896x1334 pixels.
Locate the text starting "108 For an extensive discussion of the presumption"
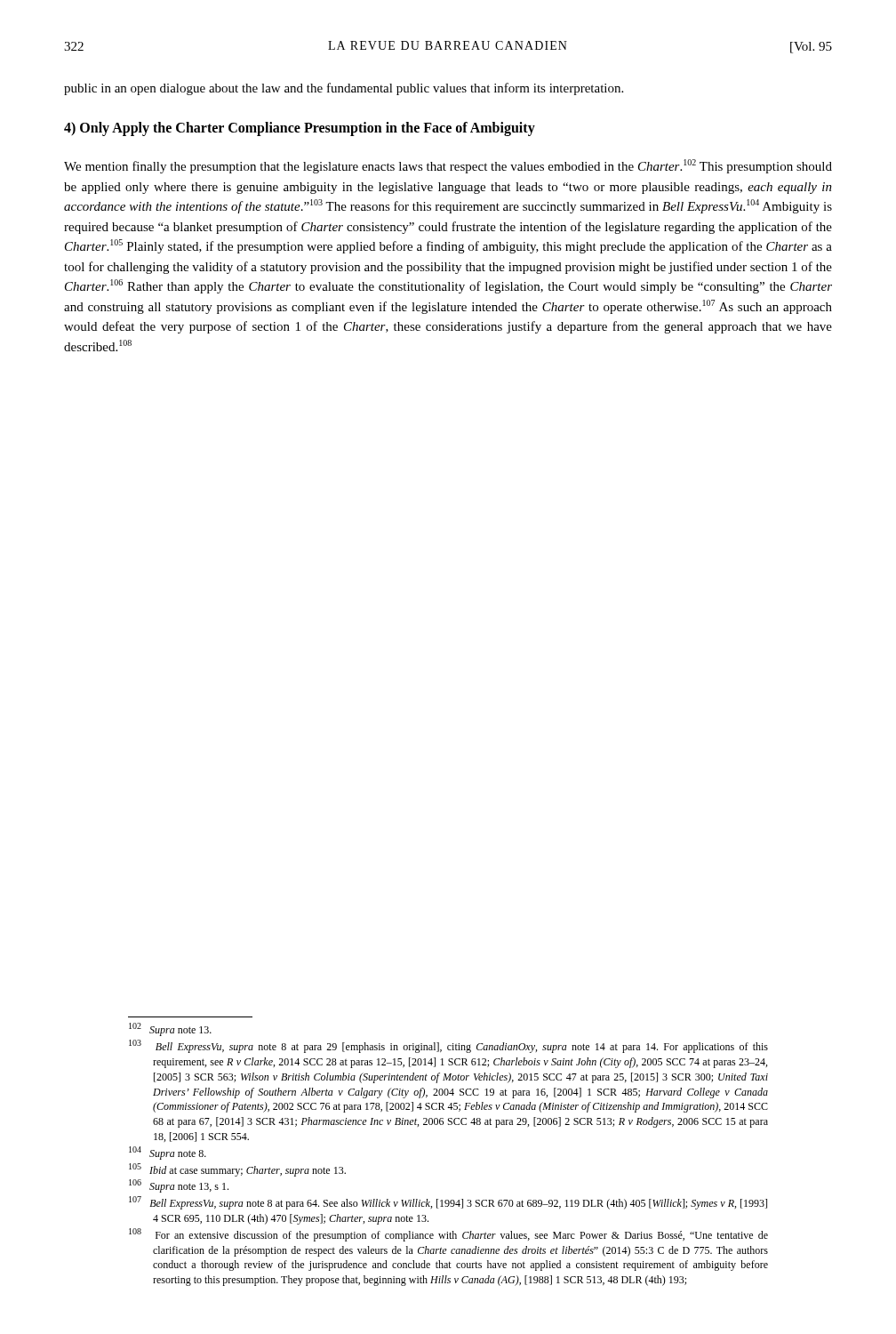[448, 1257]
